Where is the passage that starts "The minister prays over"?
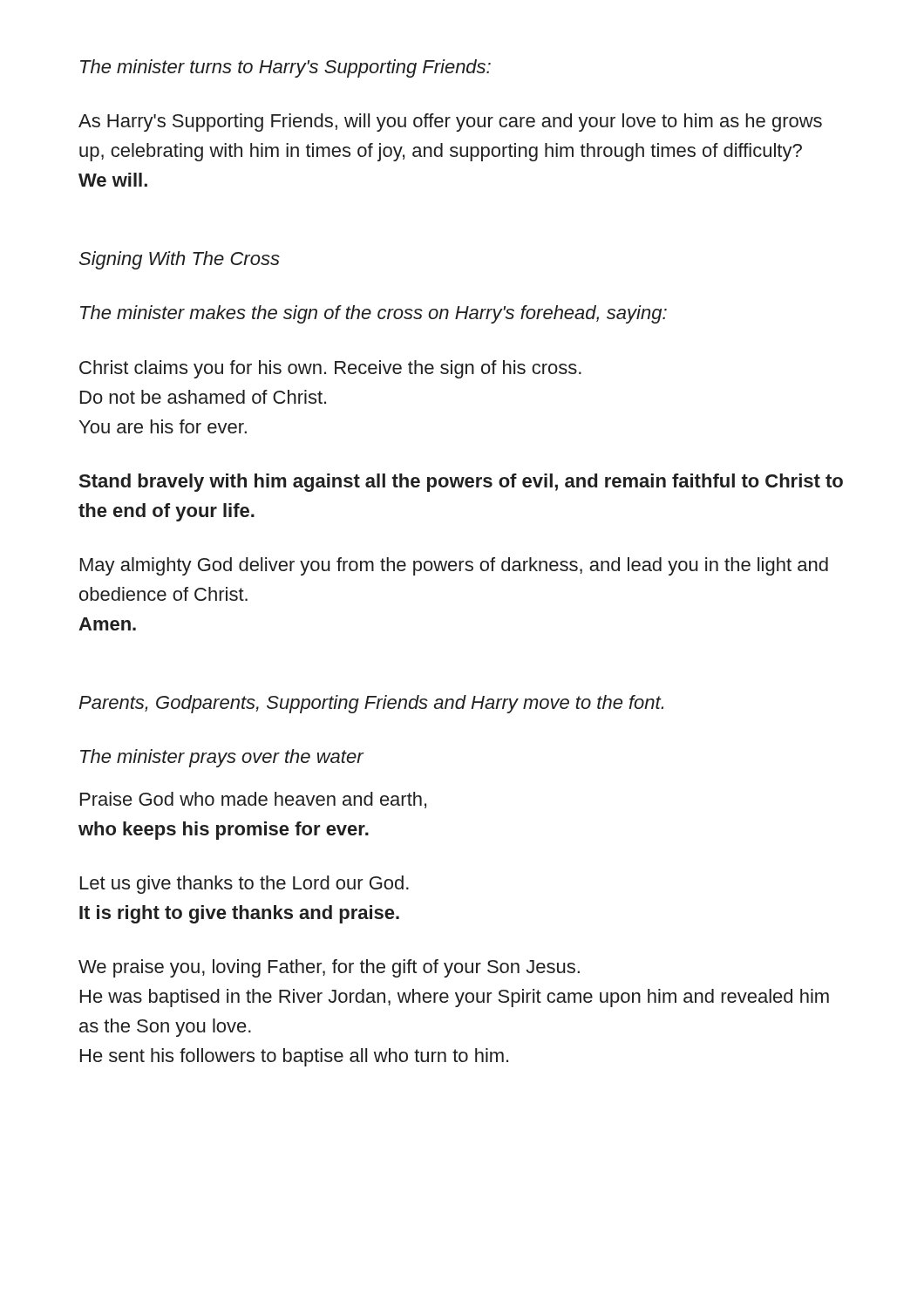 tap(221, 757)
